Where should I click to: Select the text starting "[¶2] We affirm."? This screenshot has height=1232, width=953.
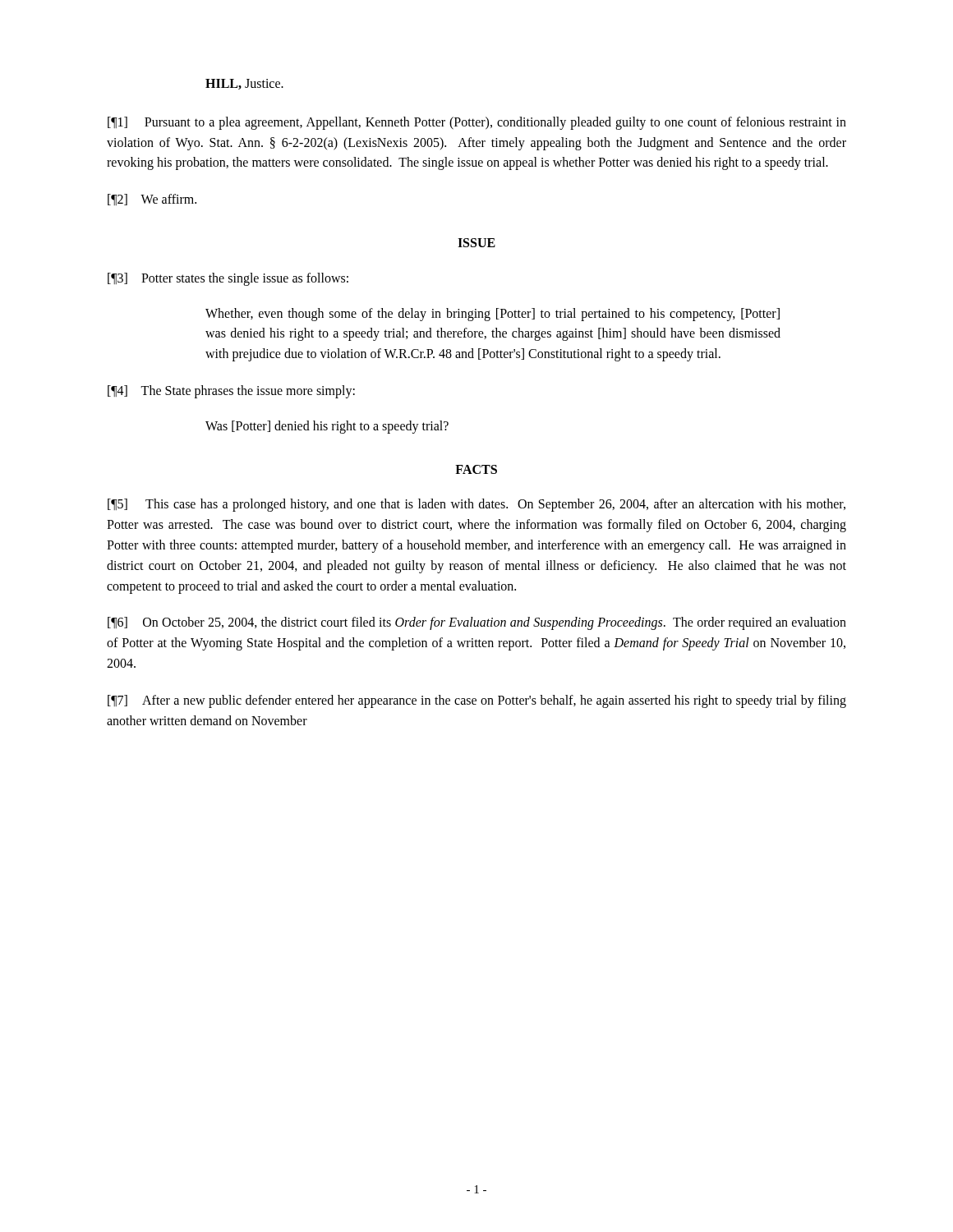152,199
